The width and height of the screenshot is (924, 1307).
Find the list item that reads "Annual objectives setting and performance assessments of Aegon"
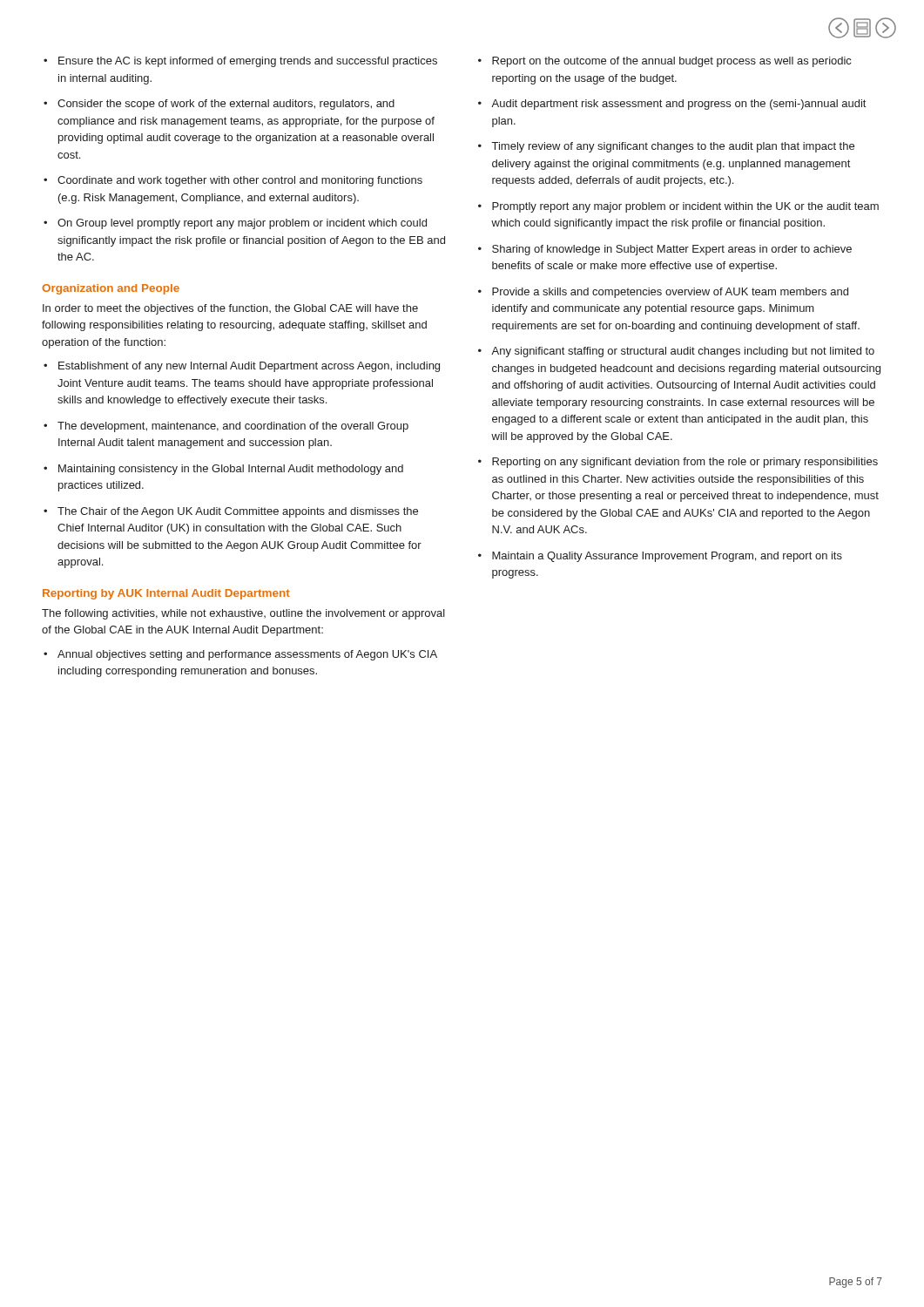[x=245, y=662]
